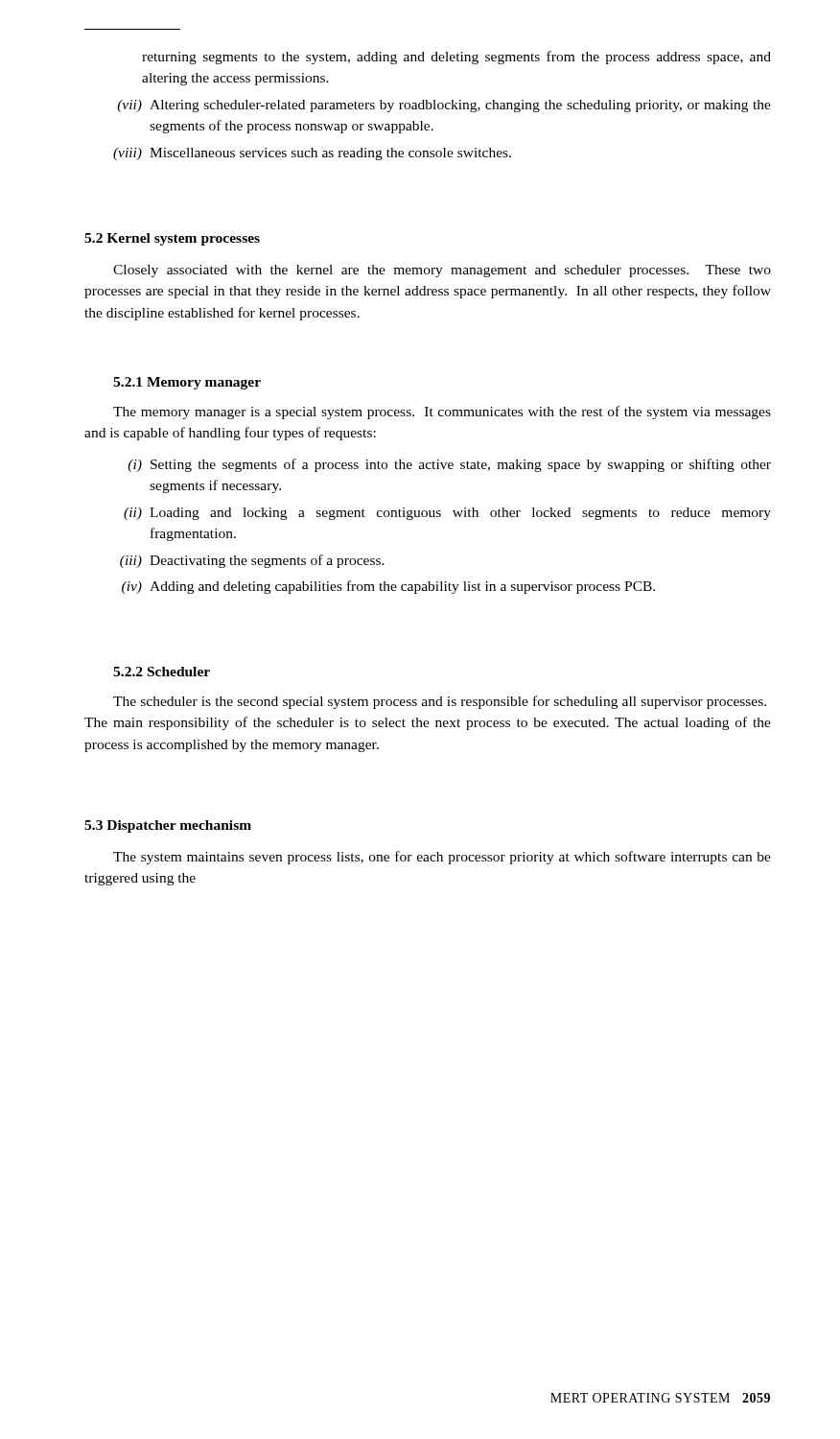This screenshot has height=1439, width=840.
Task: Navigate to the element starting "(vii) Altering scheduler-related parameters by roadblocking, changing"
Action: (428, 115)
